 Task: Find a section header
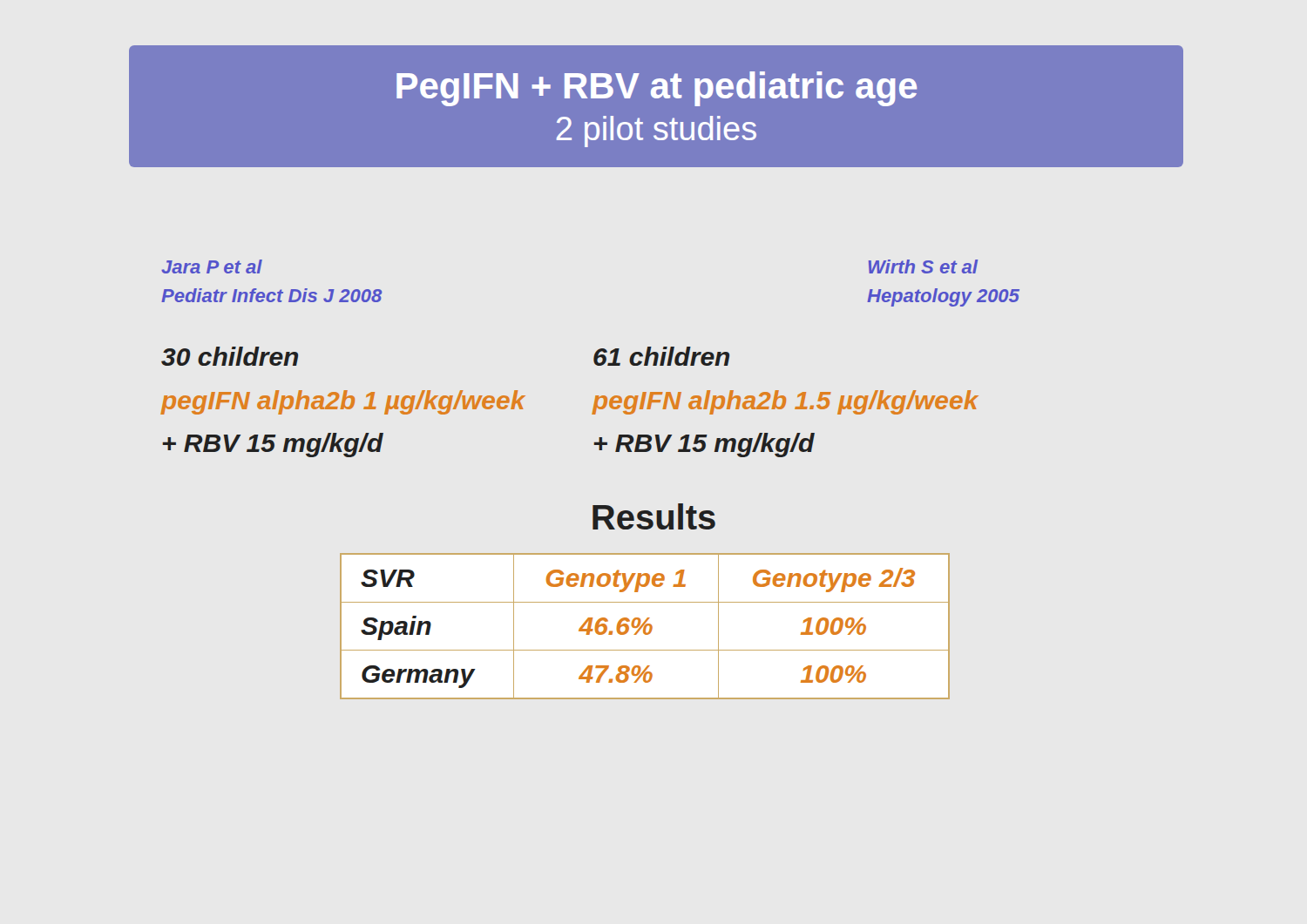point(654,517)
